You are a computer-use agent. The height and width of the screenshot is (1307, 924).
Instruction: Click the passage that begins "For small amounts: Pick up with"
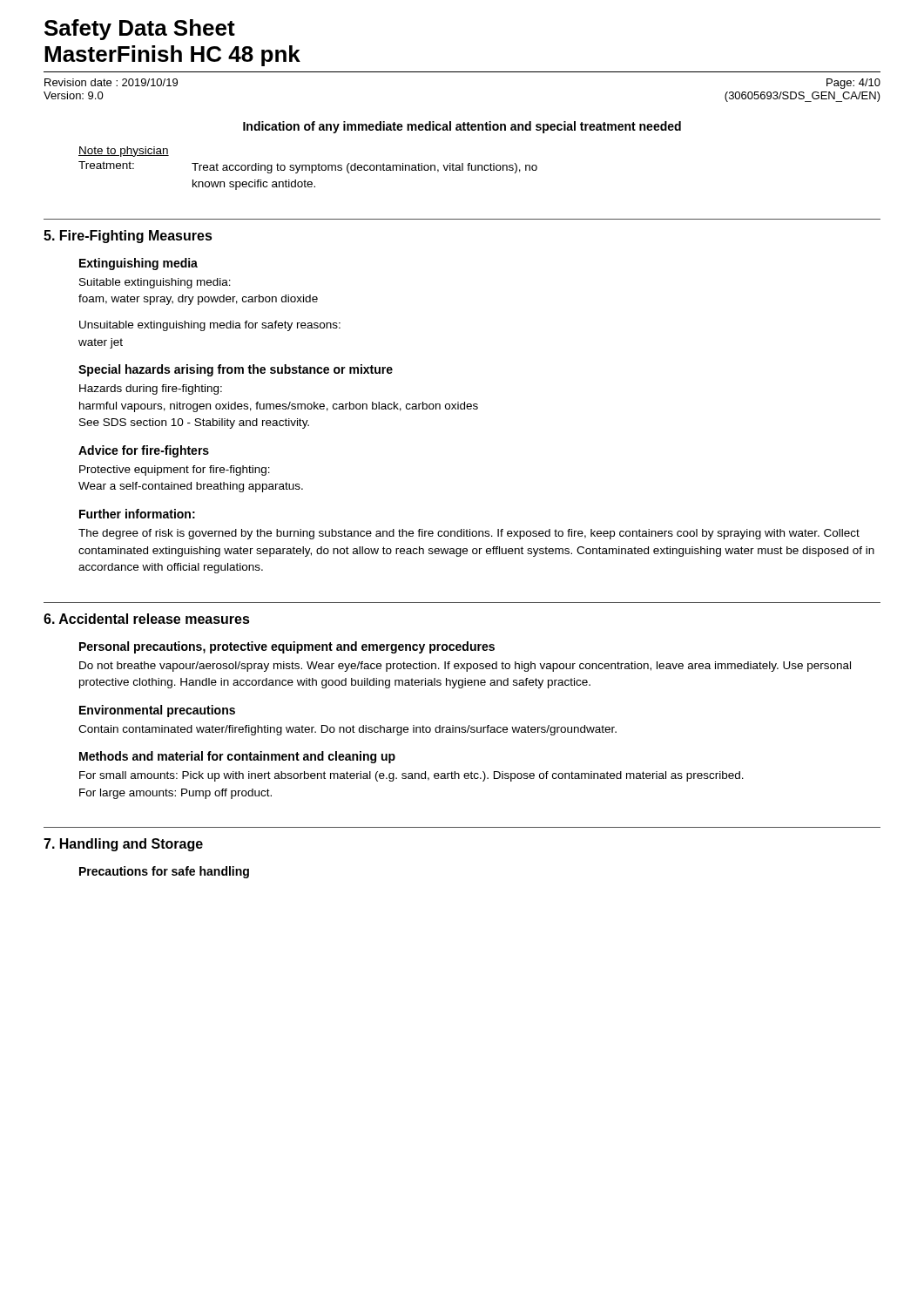point(411,784)
